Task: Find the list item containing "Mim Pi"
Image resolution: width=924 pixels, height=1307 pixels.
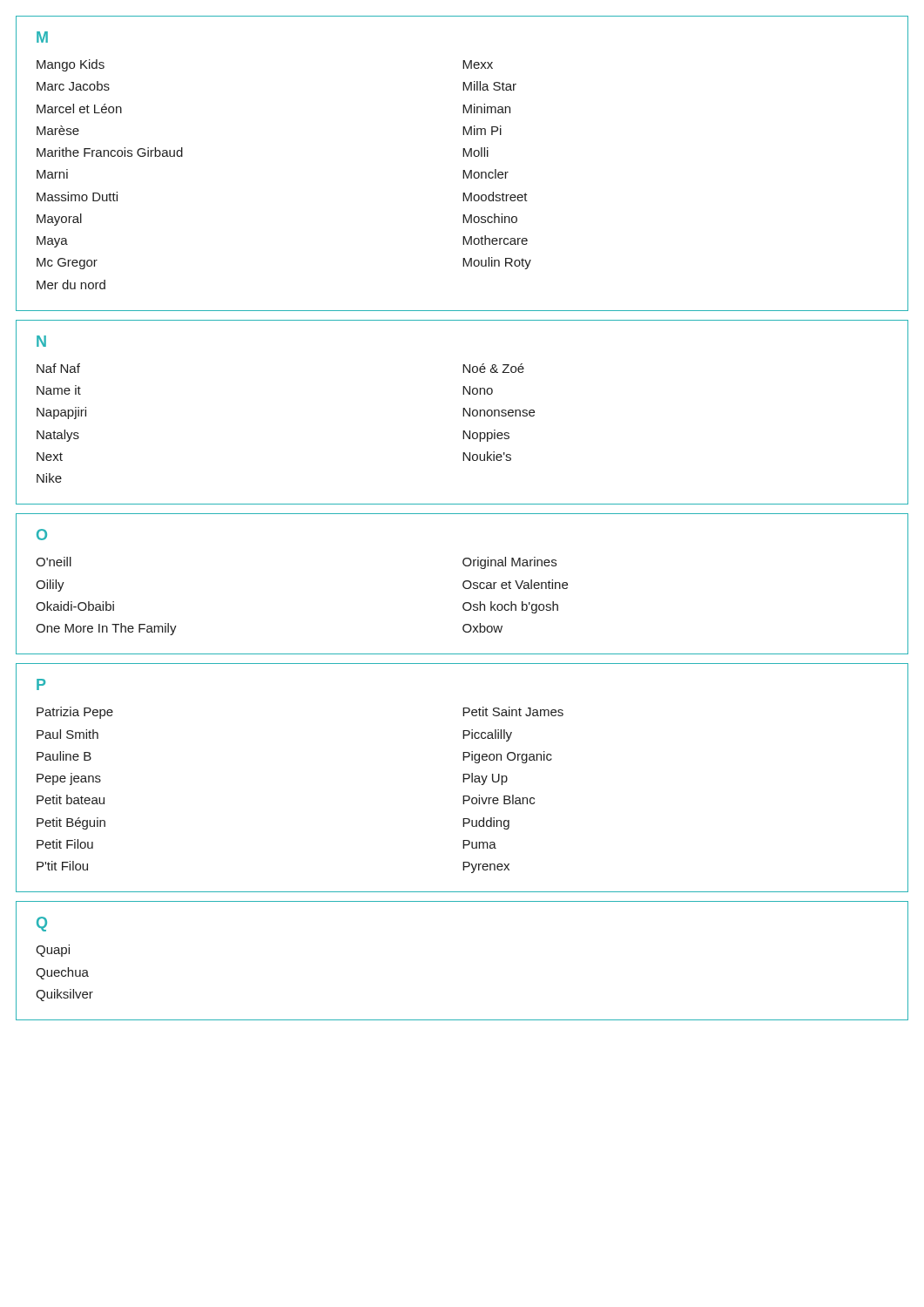Action: [482, 130]
